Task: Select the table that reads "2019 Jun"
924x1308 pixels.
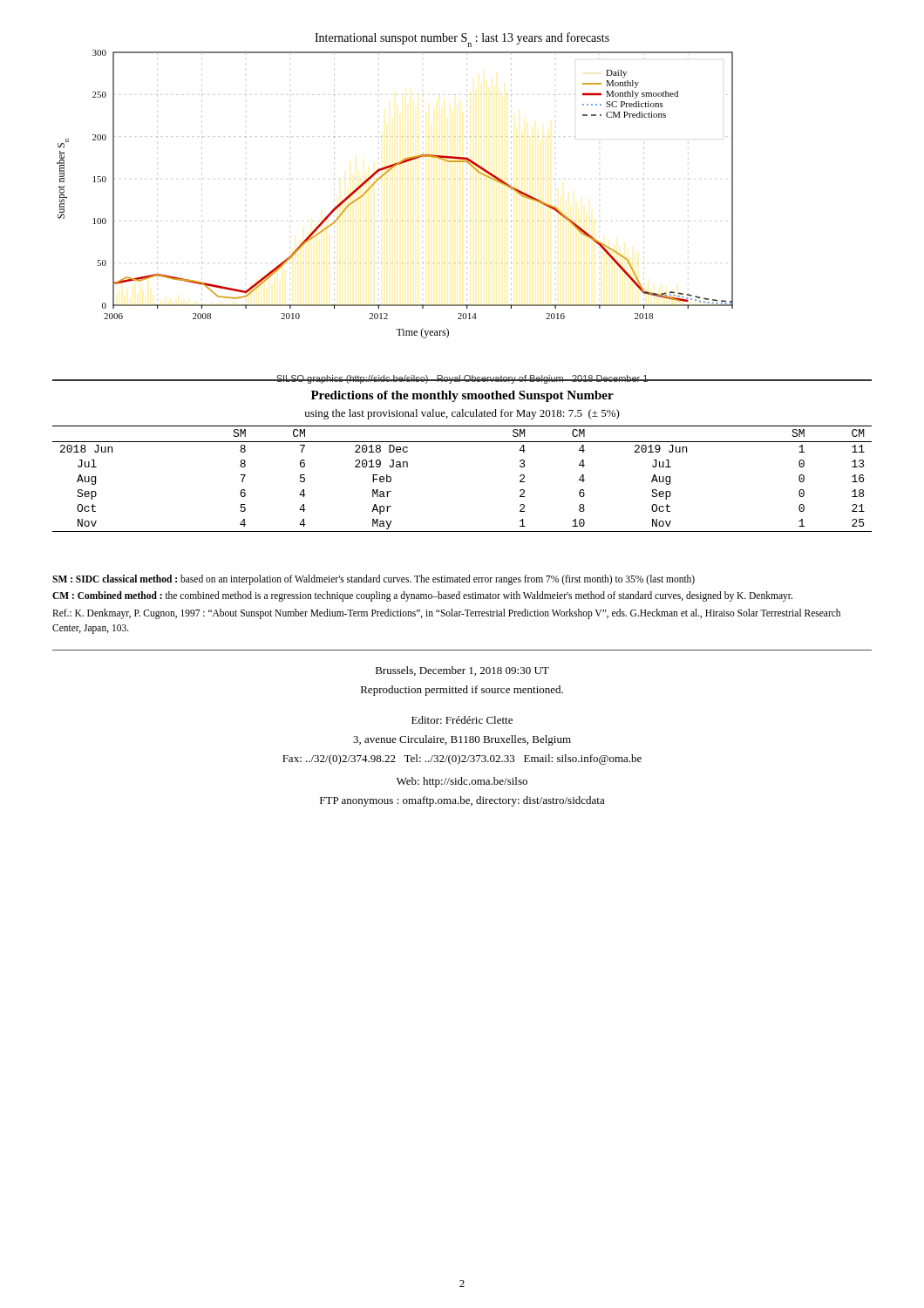Action: 462,479
